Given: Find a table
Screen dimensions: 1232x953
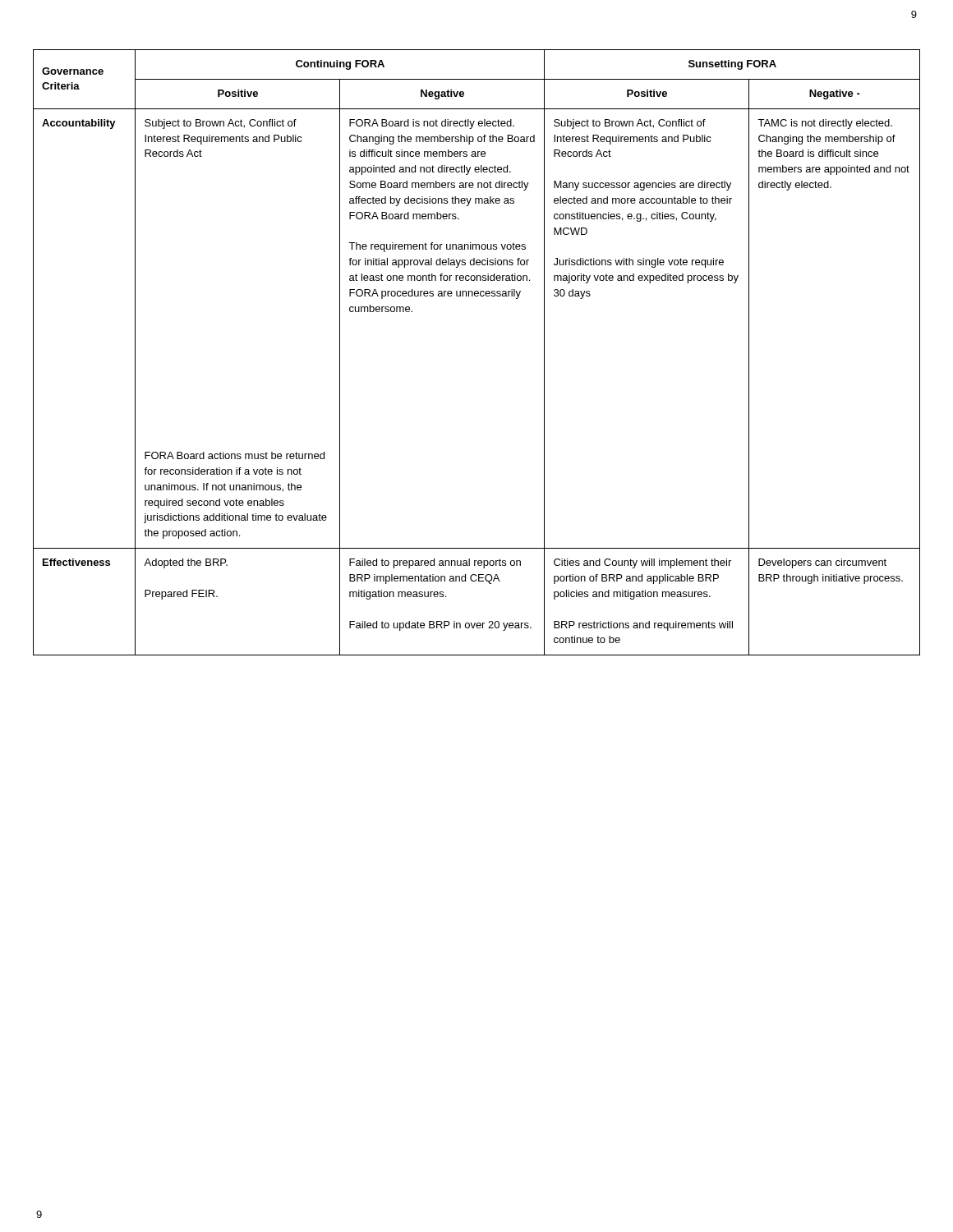Looking at the screenshot, I should coord(476,352).
